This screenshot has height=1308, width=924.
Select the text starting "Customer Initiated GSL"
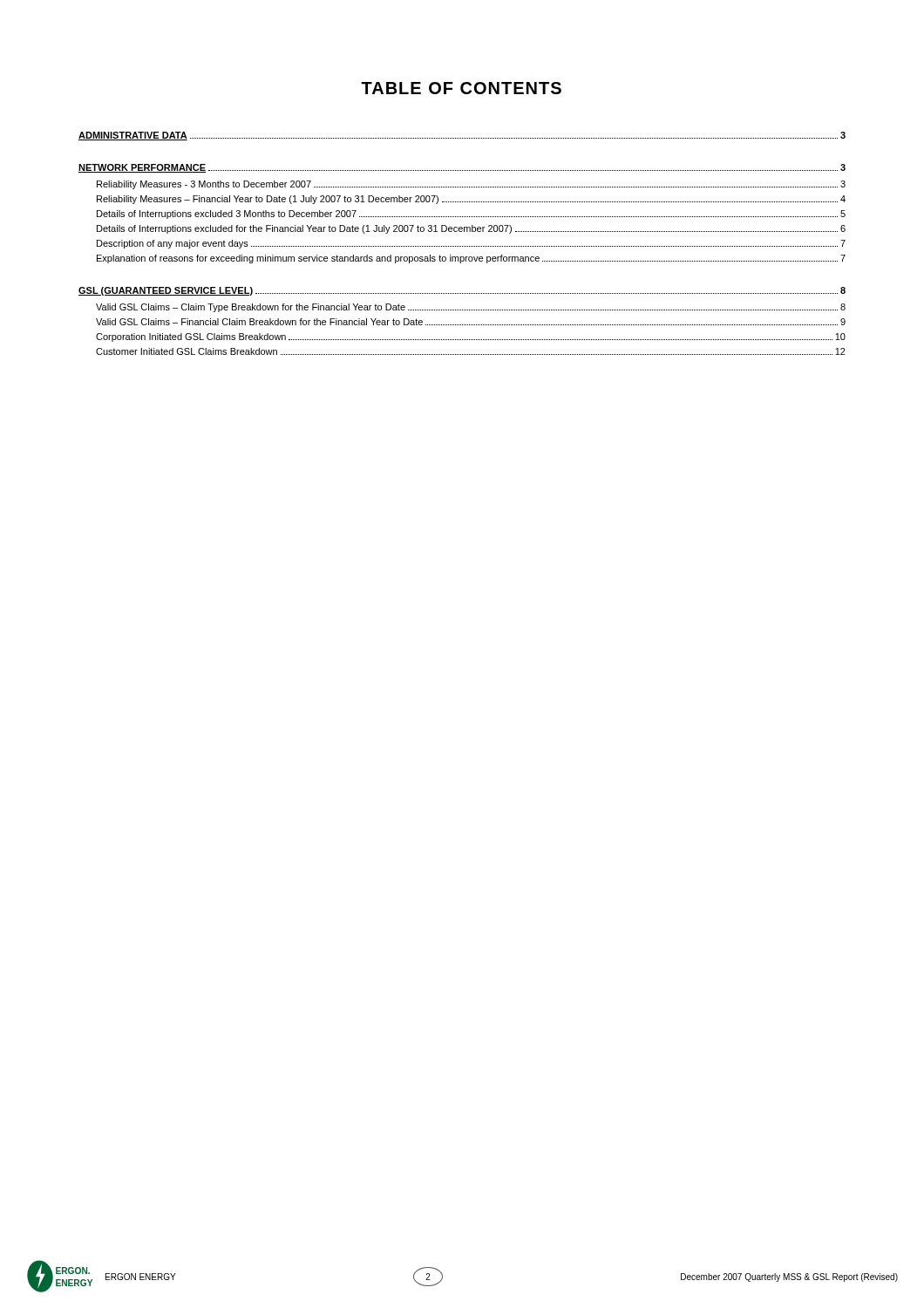(x=471, y=351)
